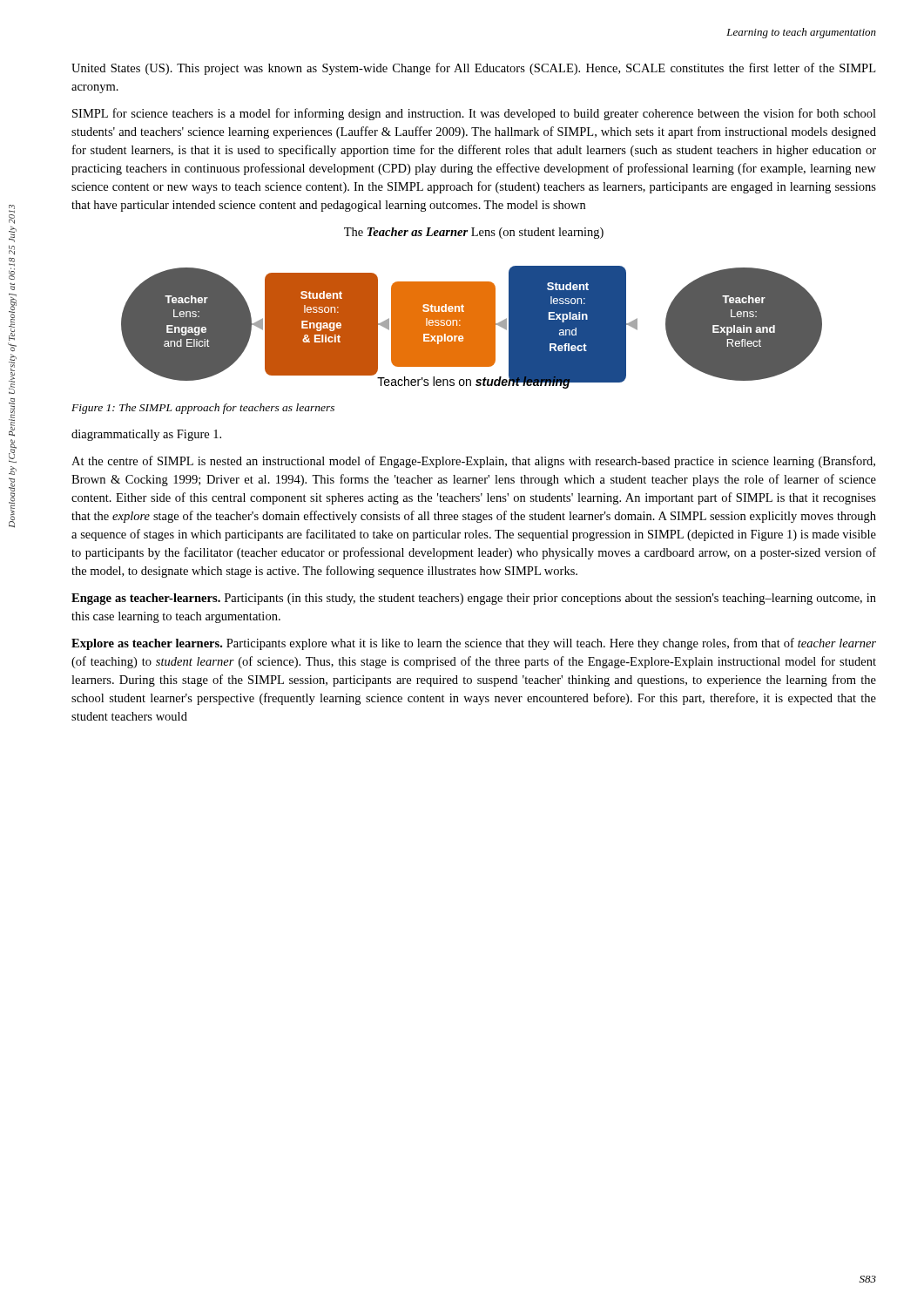Click on the infographic
Screen dimensions: 1307x924
(474, 325)
